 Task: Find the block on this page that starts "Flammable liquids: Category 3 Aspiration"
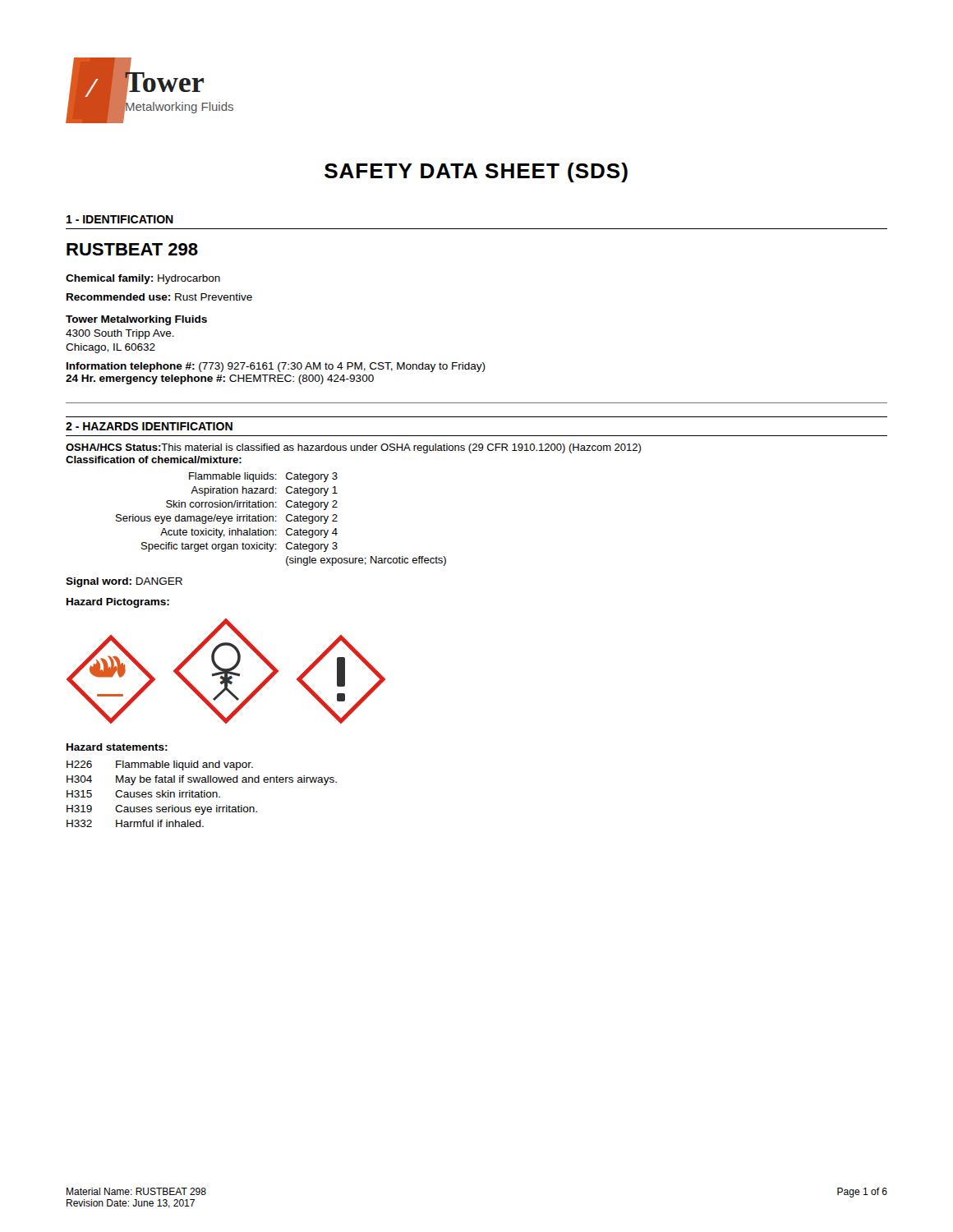pos(284,518)
